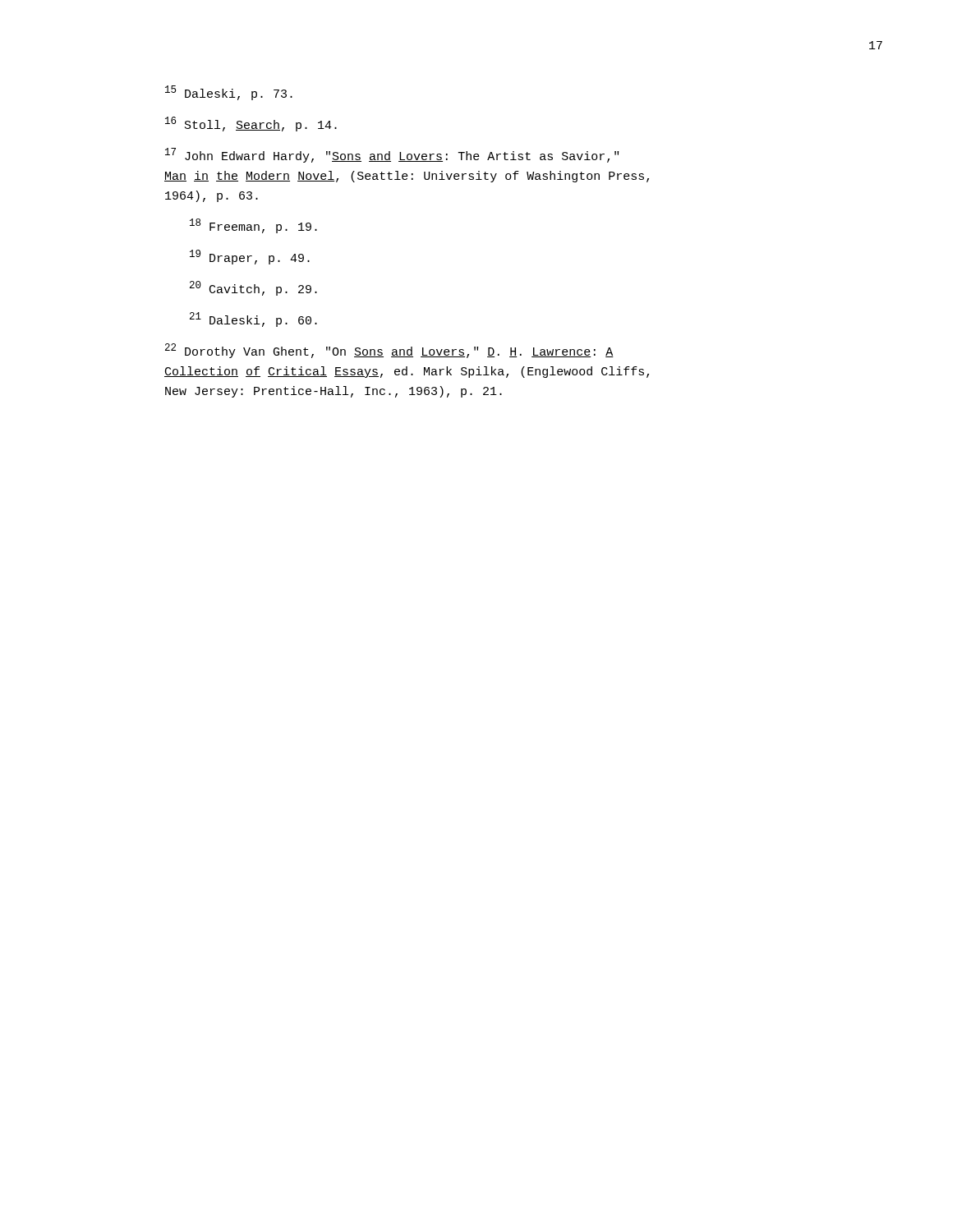Locate the text "15 Daleski, p. 73."

230,93
